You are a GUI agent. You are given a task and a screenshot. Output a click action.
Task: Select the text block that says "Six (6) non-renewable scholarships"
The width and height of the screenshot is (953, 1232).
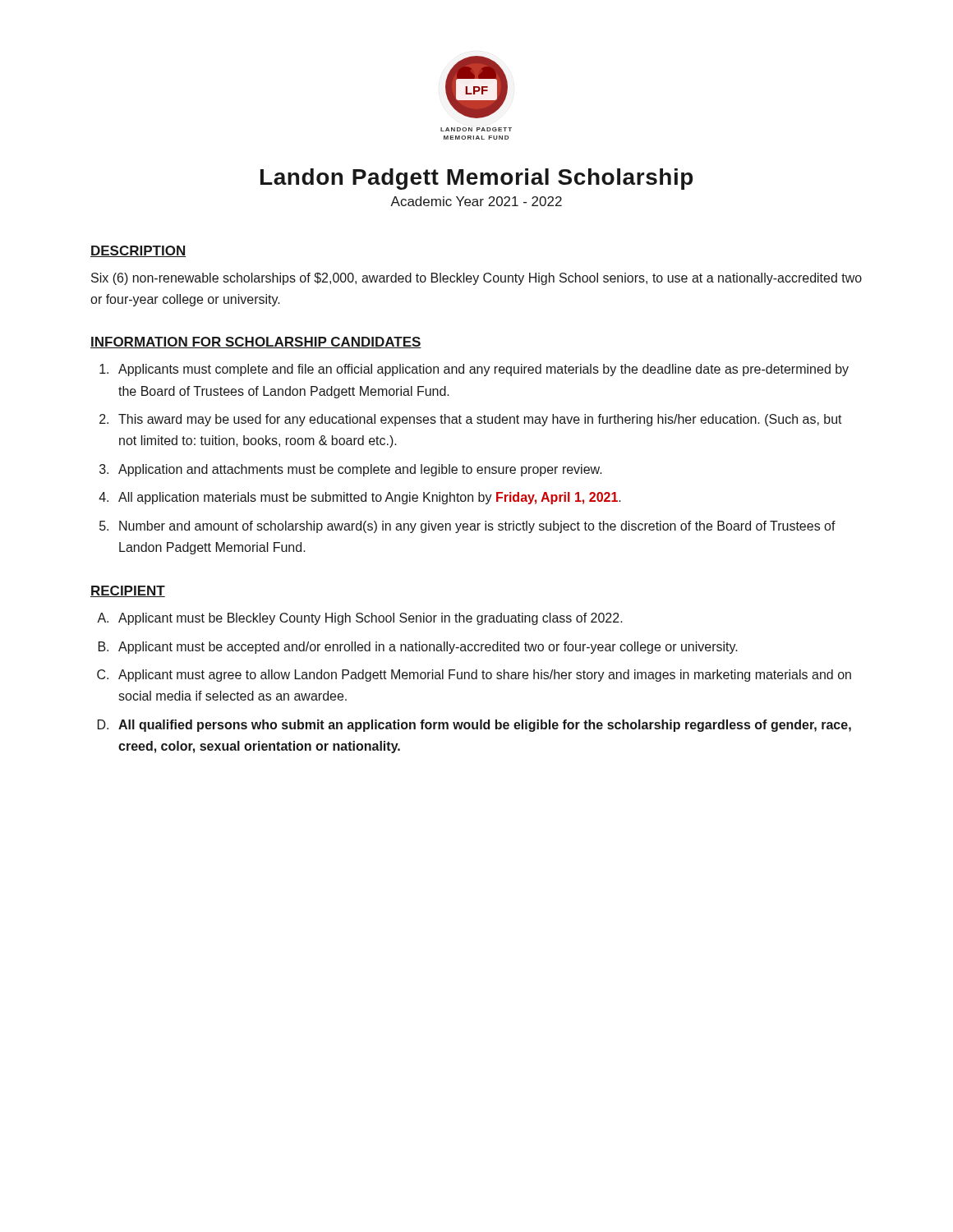pyautogui.click(x=476, y=289)
